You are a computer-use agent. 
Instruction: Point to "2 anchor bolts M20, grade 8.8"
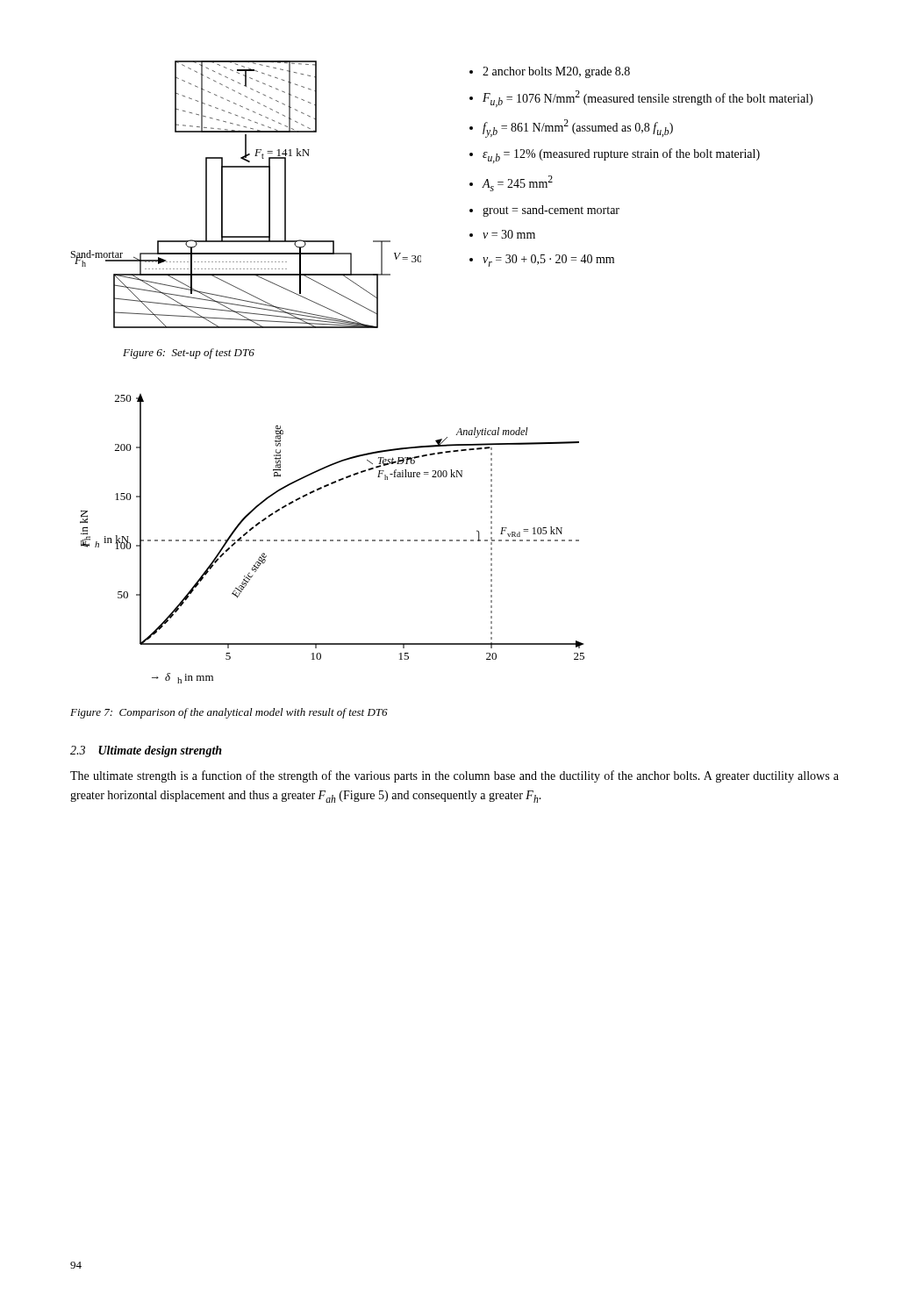(x=556, y=71)
